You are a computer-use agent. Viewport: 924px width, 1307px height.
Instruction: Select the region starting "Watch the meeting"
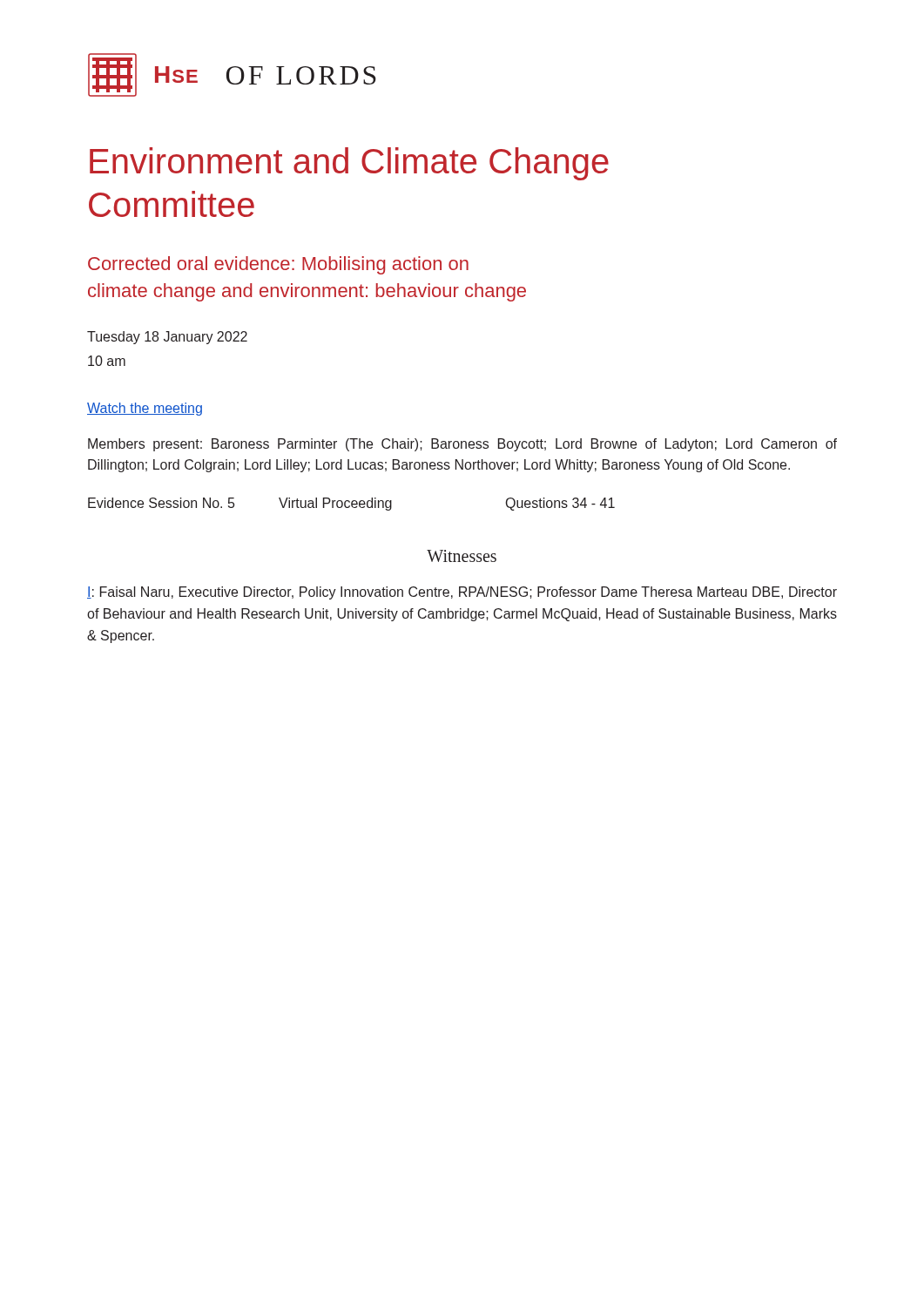pos(145,409)
